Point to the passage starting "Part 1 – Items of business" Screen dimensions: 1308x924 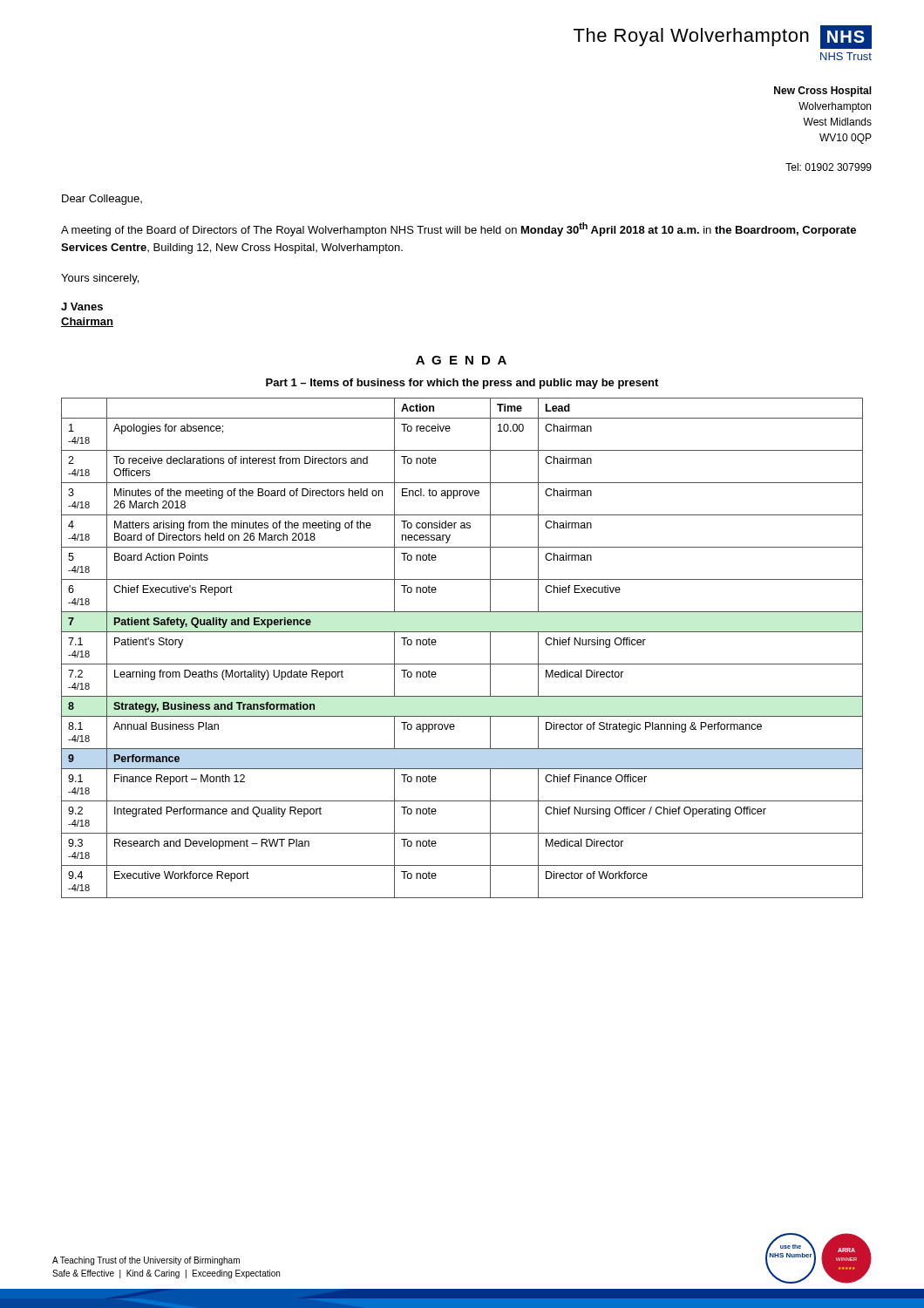(x=462, y=382)
